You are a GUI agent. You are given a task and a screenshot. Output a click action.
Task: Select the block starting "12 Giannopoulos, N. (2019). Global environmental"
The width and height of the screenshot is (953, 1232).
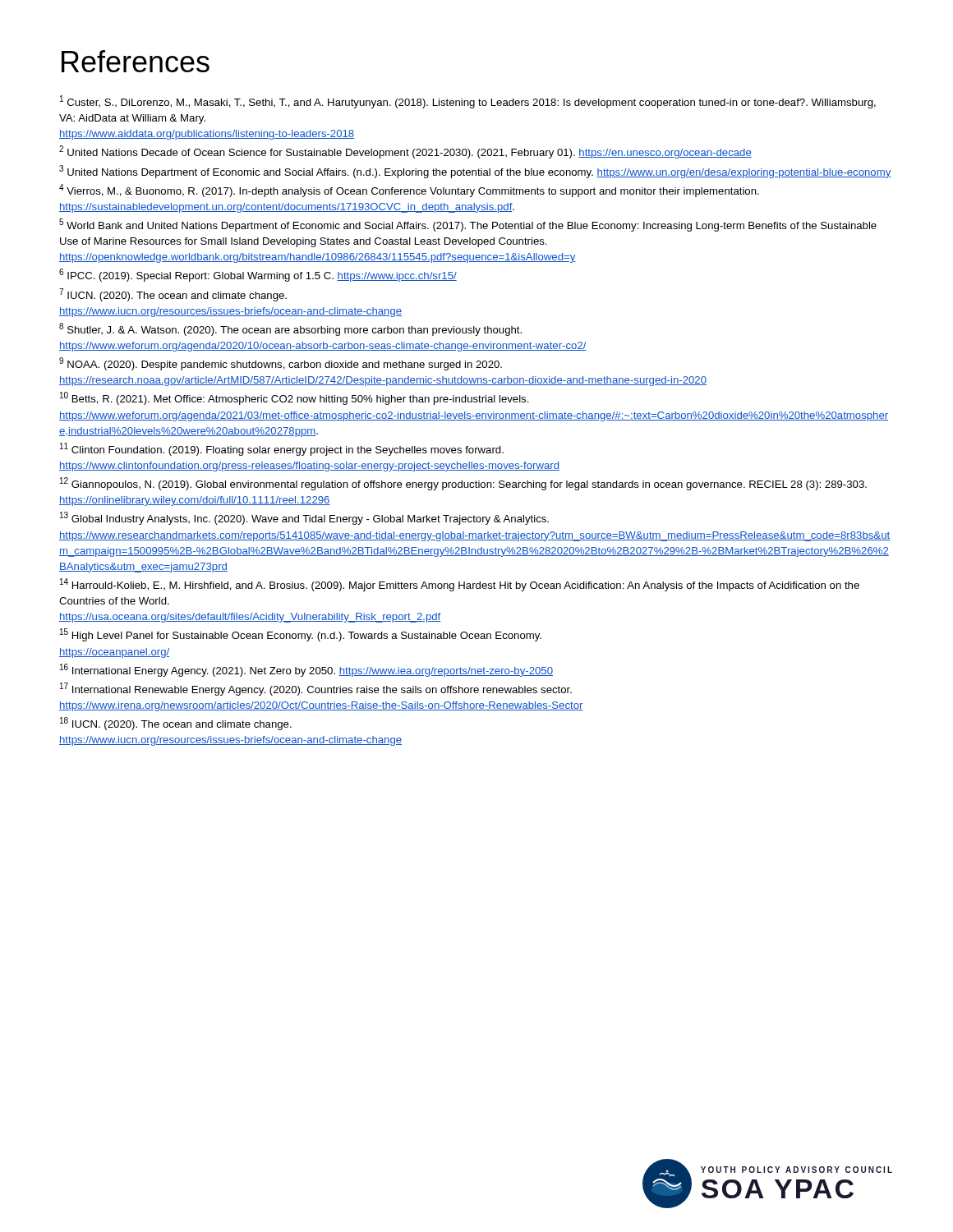(x=463, y=491)
